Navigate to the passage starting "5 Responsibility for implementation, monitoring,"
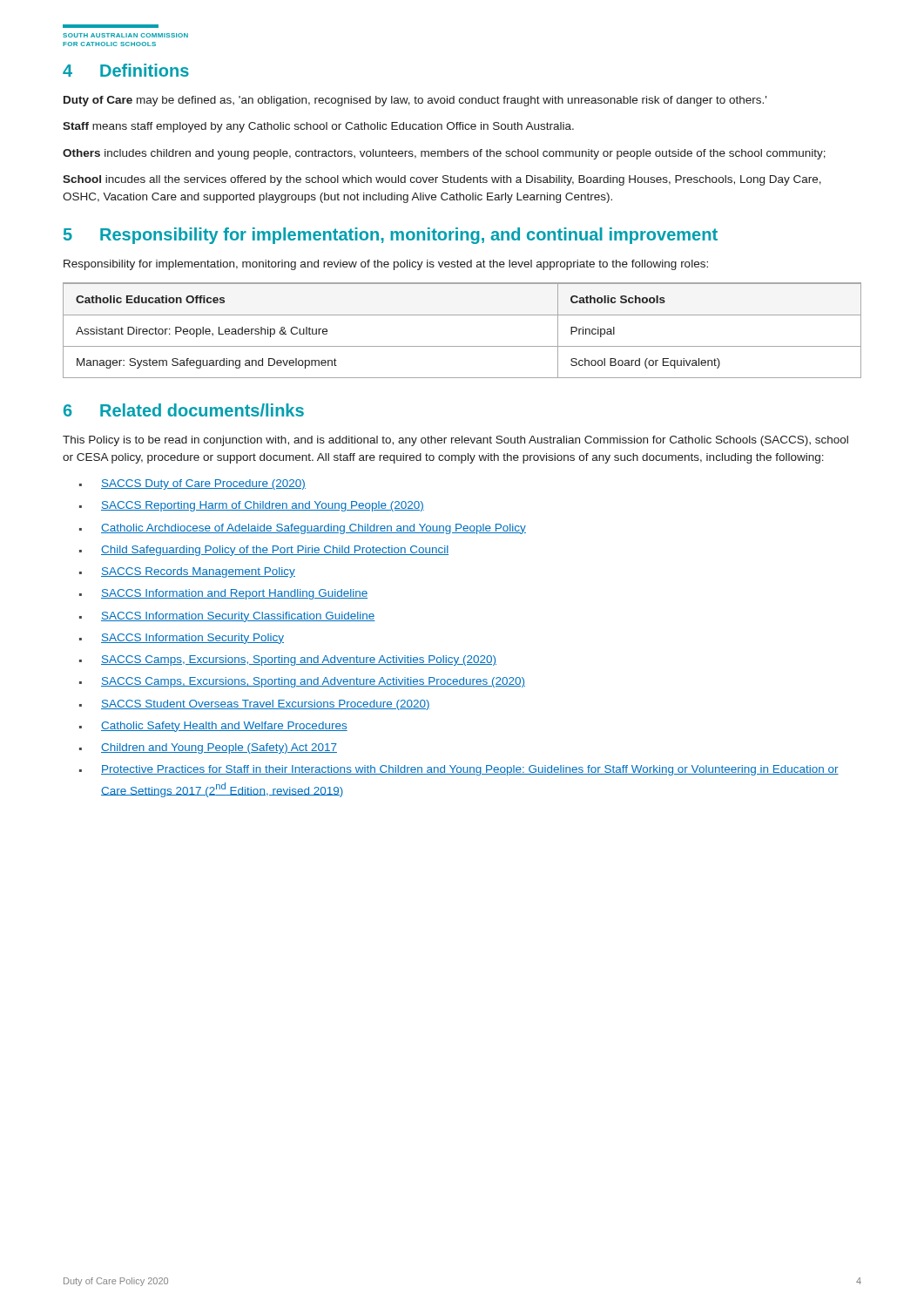This screenshot has height=1307, width=924. [390, 235]
